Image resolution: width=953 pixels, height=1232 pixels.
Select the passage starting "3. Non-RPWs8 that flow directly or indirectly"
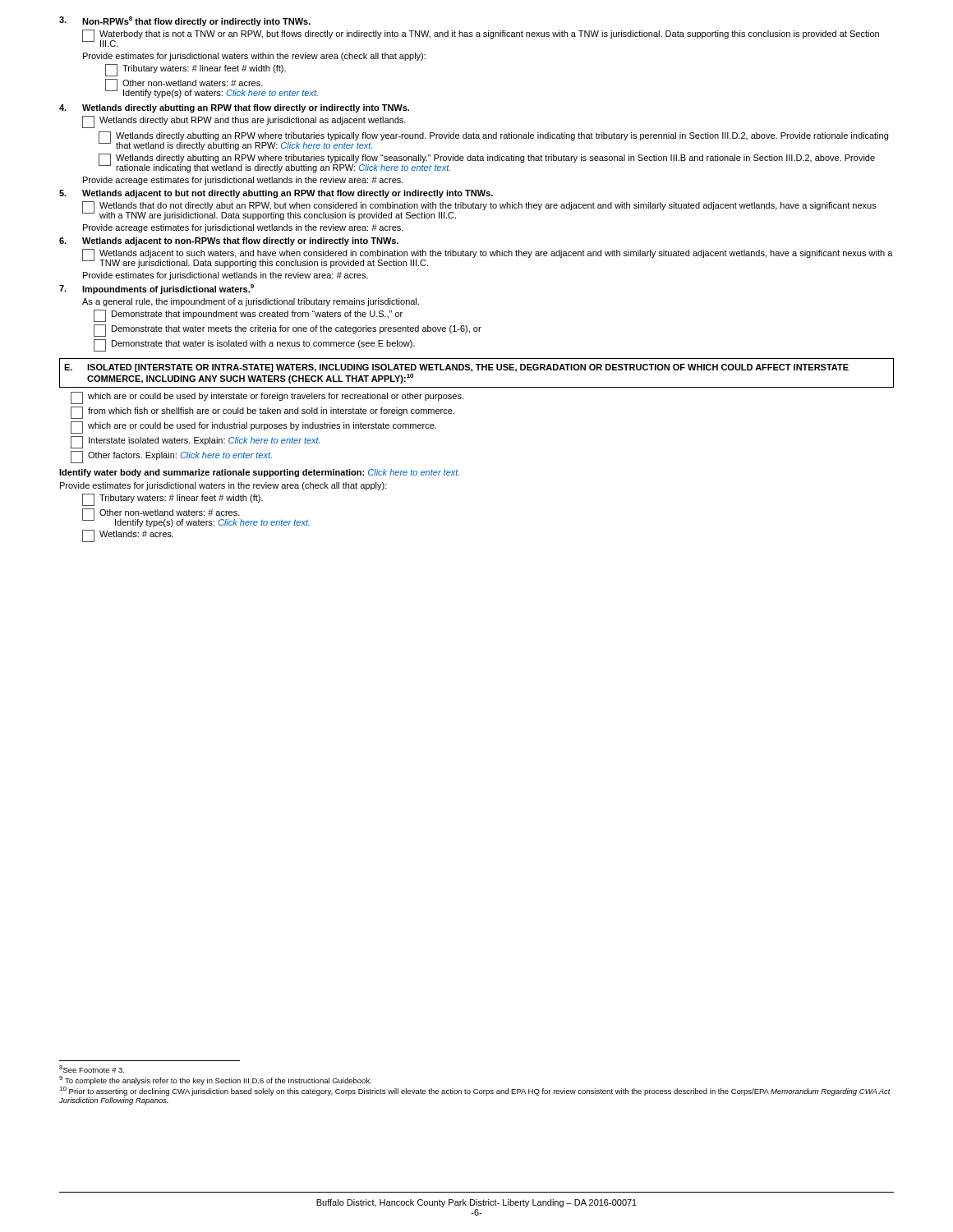(185, 20)
